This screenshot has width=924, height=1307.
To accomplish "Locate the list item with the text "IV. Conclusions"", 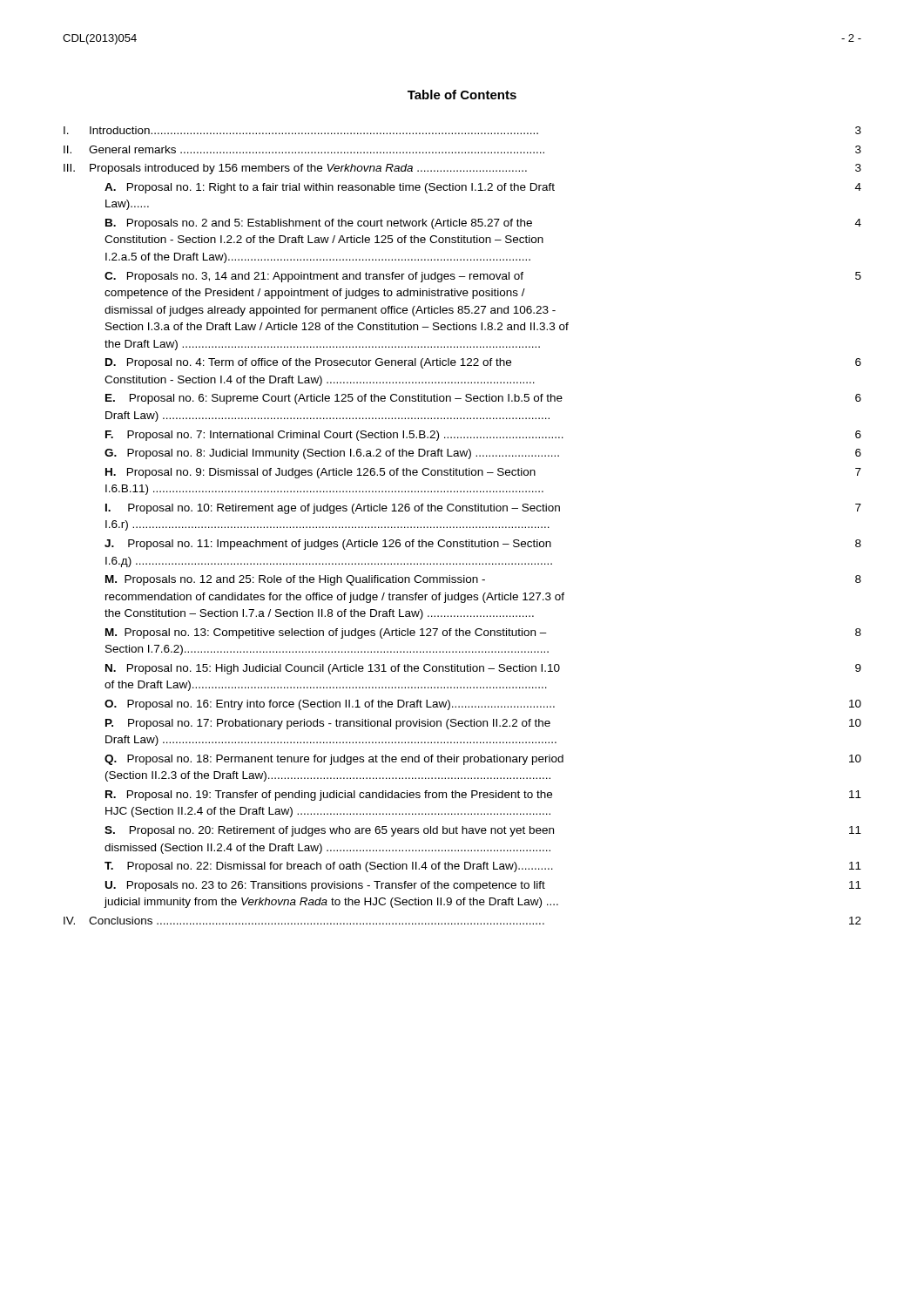I will 462,921.
